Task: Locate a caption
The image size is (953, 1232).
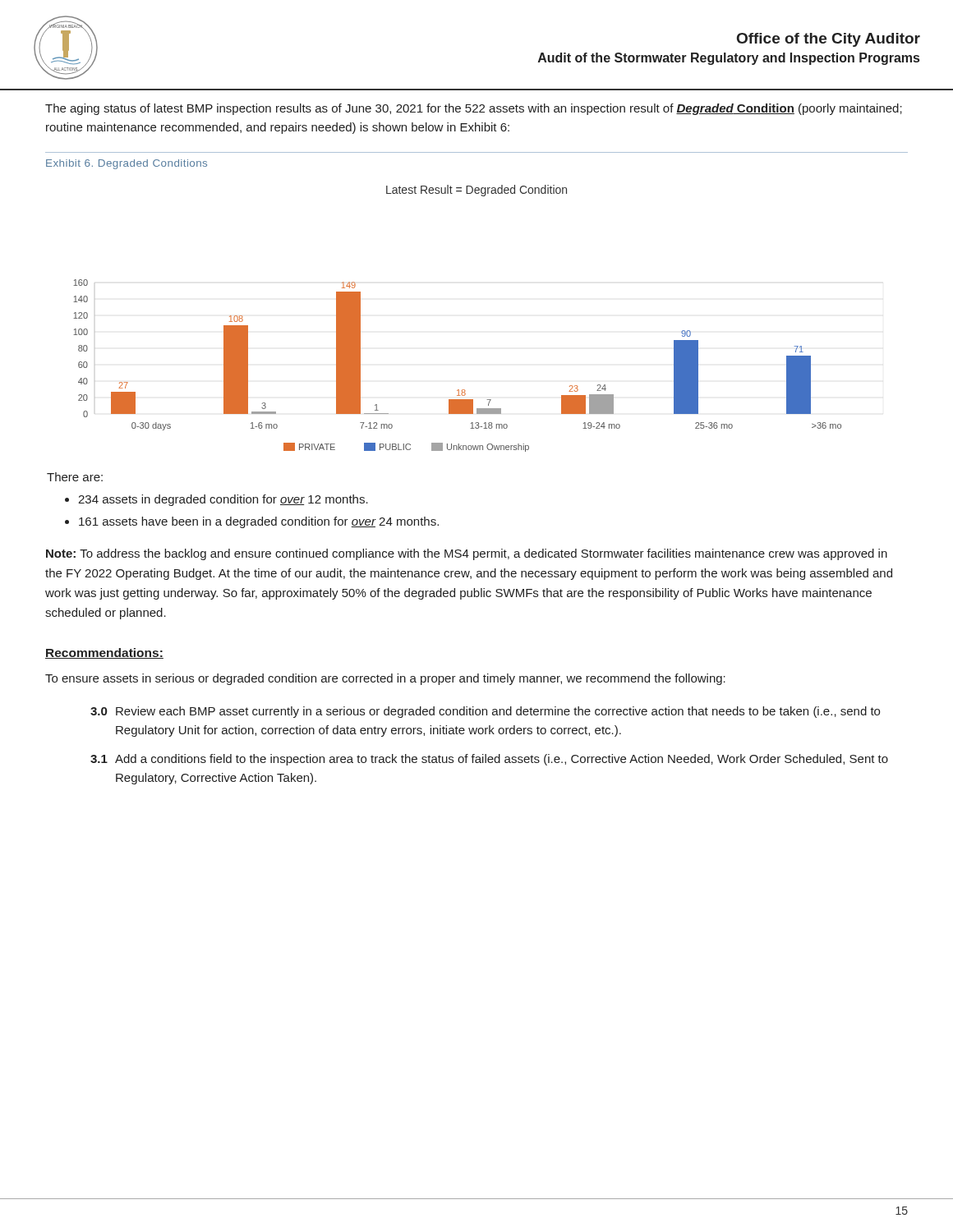Action: click(127, 163)
